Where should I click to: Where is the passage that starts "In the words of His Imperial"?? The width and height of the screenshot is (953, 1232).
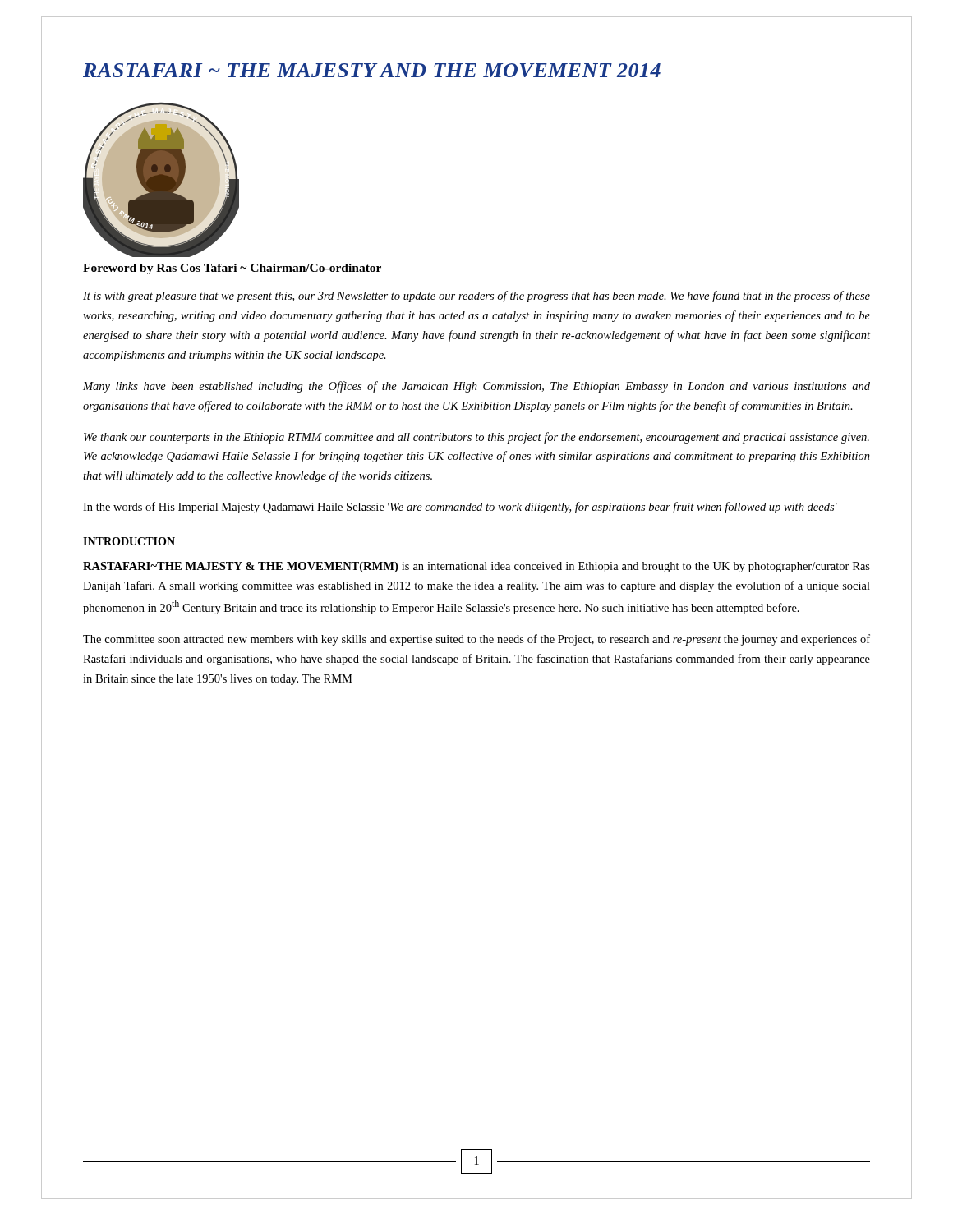(x=460, y=507)
